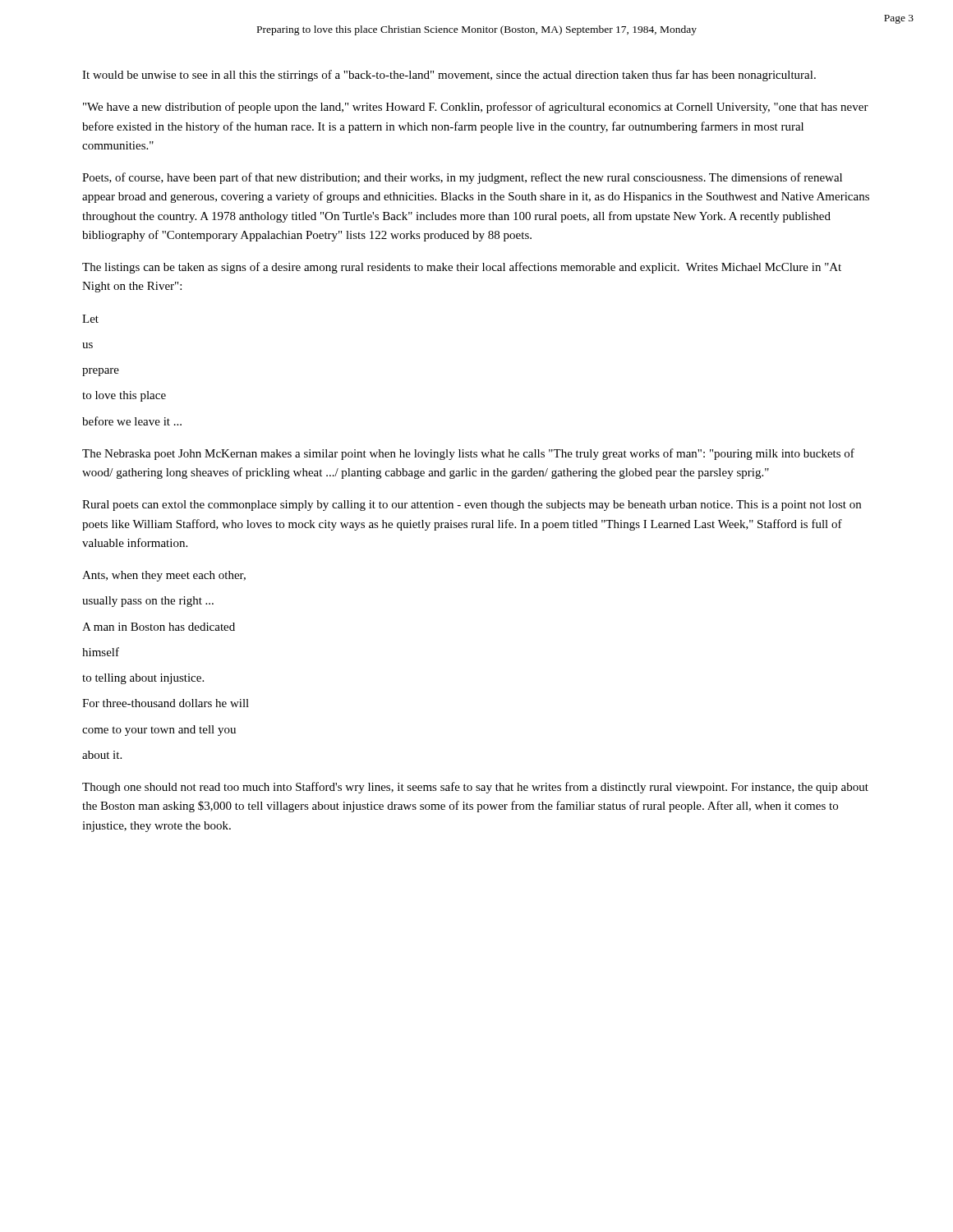
Task: Find the text block with the text "The Nebraska poet"
Action: (x=468, y=463)
